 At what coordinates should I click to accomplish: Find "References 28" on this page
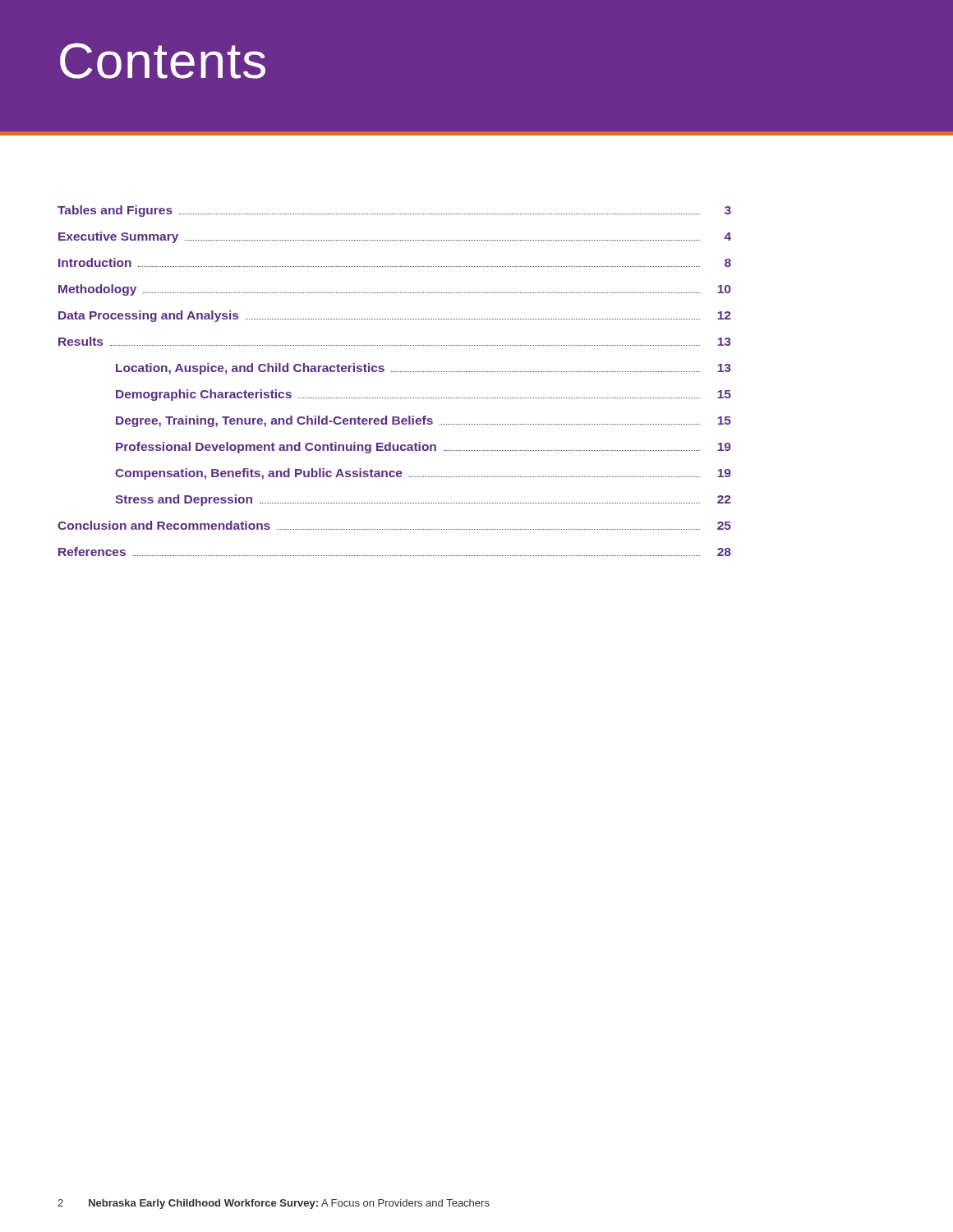click(x=394, y=552)
